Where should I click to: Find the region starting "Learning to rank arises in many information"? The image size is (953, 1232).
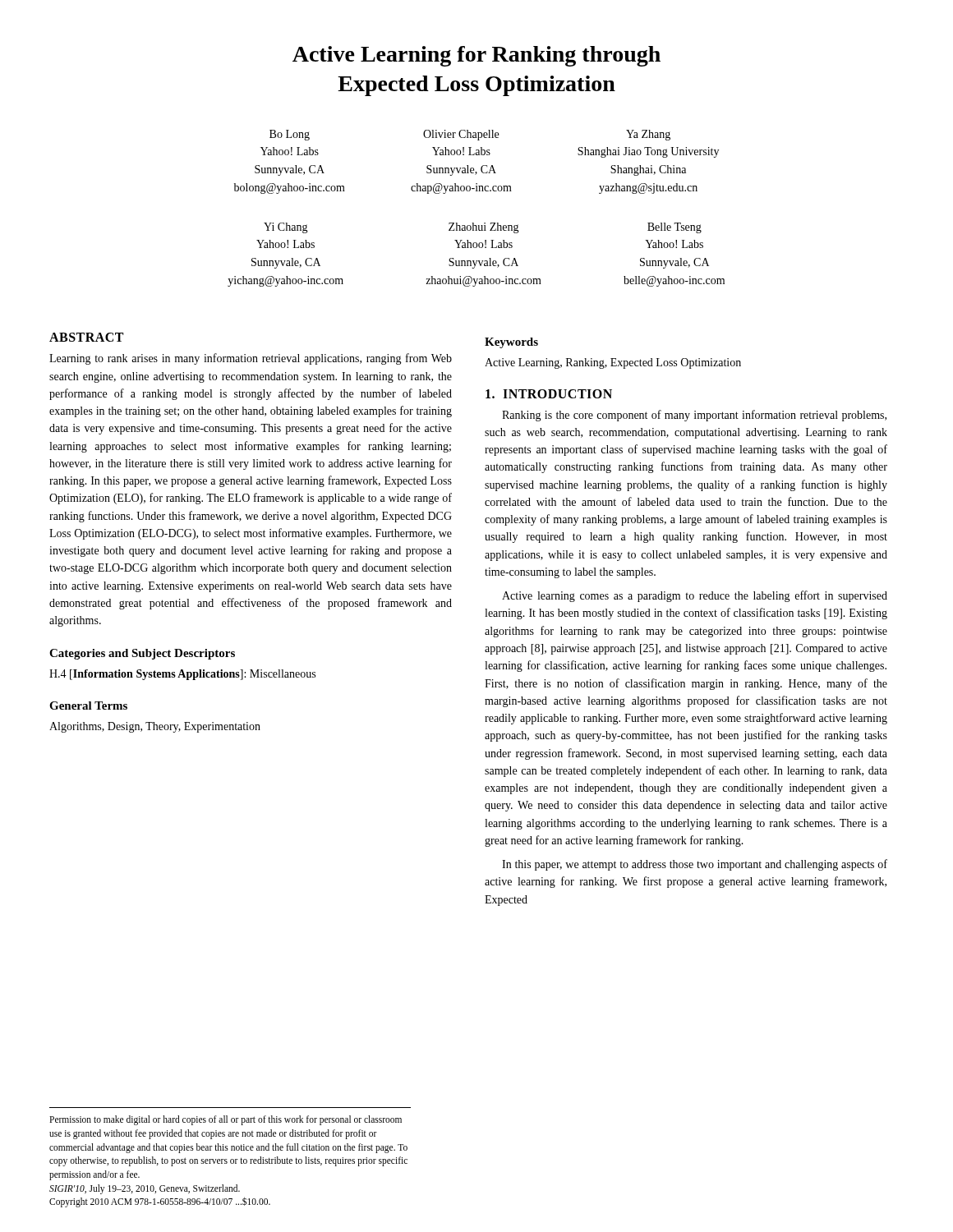[251, 490]
